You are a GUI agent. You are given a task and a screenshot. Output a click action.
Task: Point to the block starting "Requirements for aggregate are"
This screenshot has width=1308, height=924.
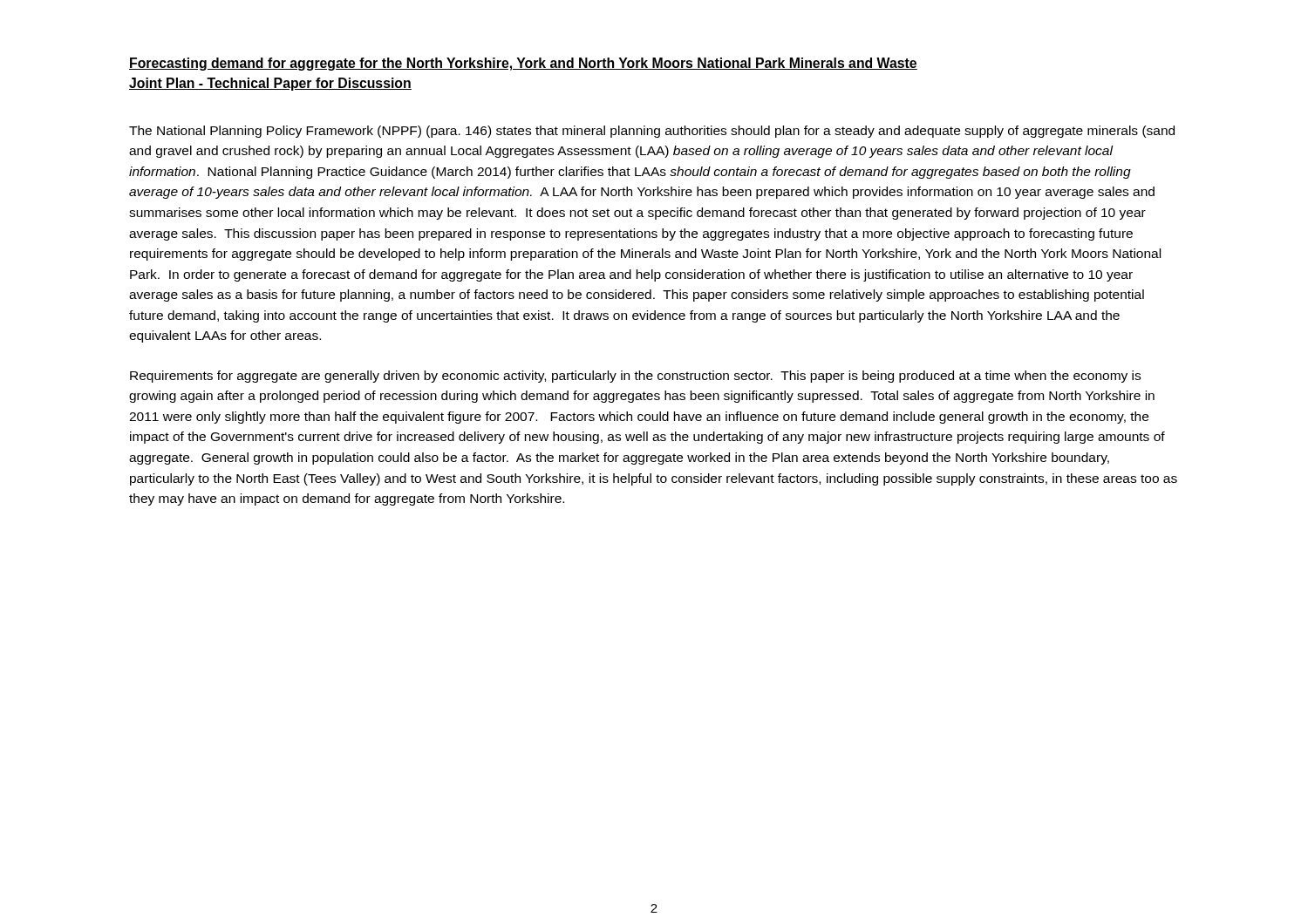tap(653, 437)
